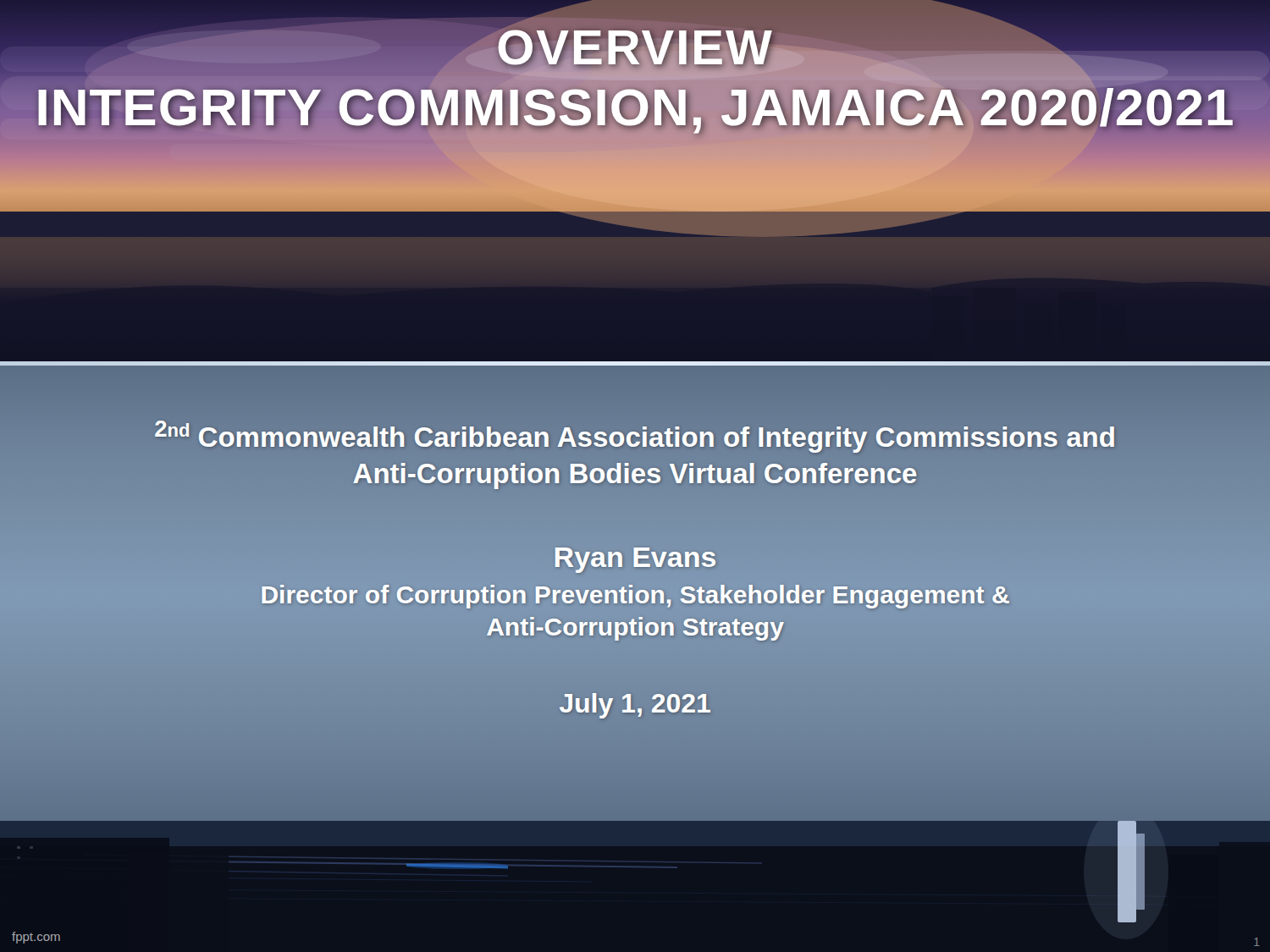Click on the text that says "July 1, 2021"

coord(635,703)
